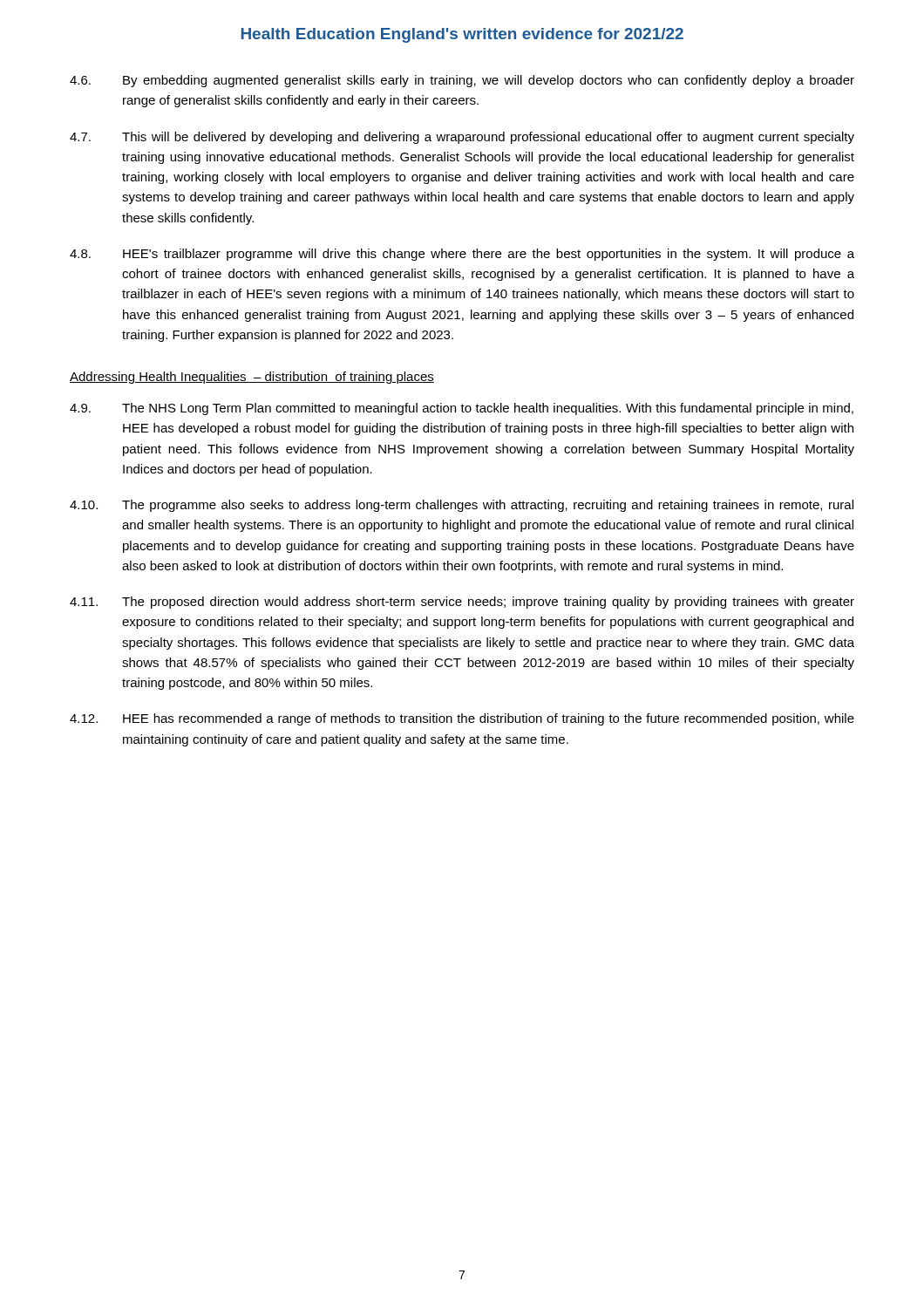Navigate to the passage starting "4.10. The programme also seeks to address long-term"
This screenshot has height=1308, width=924.
click(x=462, y=535)
